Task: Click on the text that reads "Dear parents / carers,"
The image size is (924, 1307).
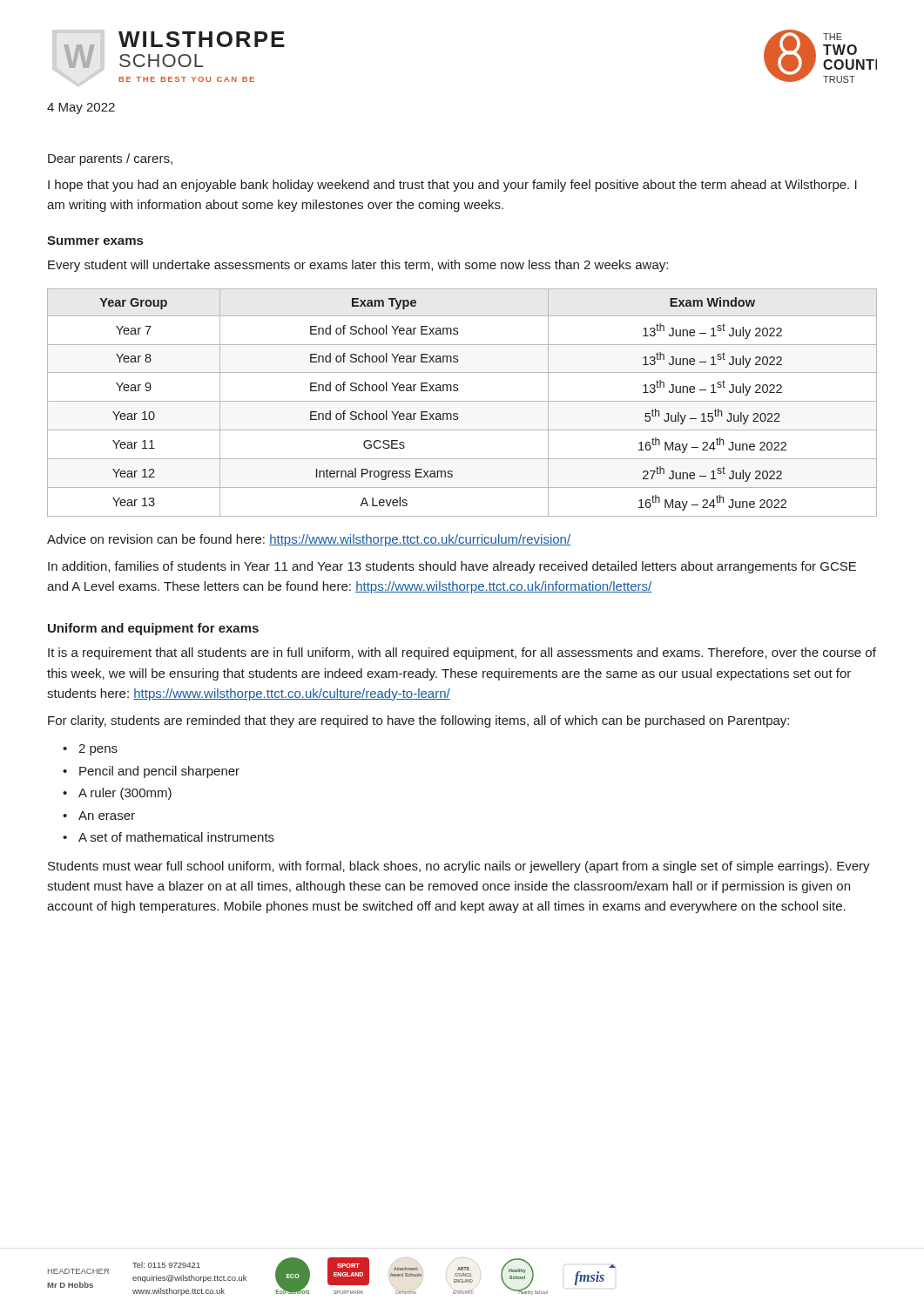Action: pyautogui.click(x=110, y=158)
